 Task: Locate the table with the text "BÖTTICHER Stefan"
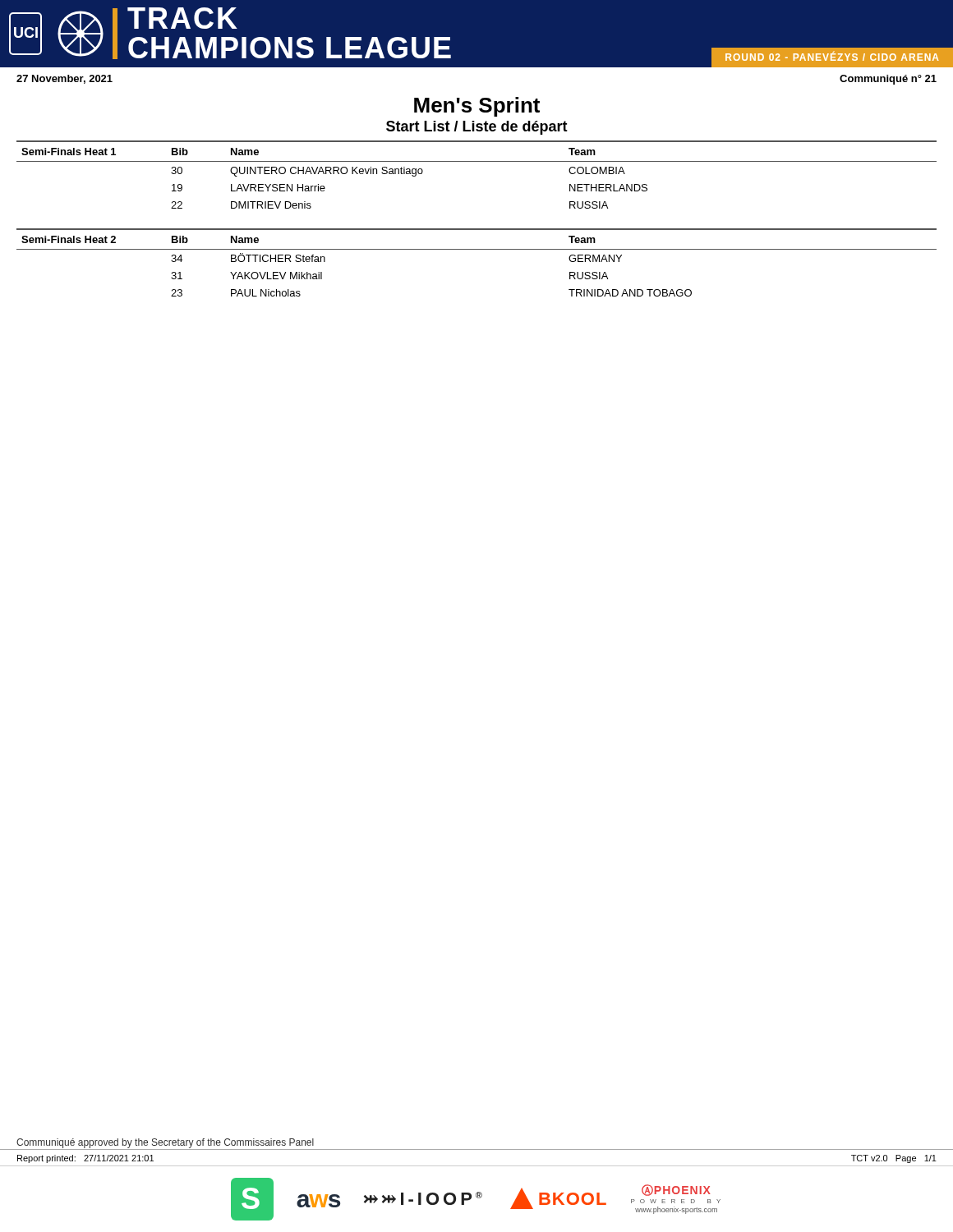(x=476, y=265)
